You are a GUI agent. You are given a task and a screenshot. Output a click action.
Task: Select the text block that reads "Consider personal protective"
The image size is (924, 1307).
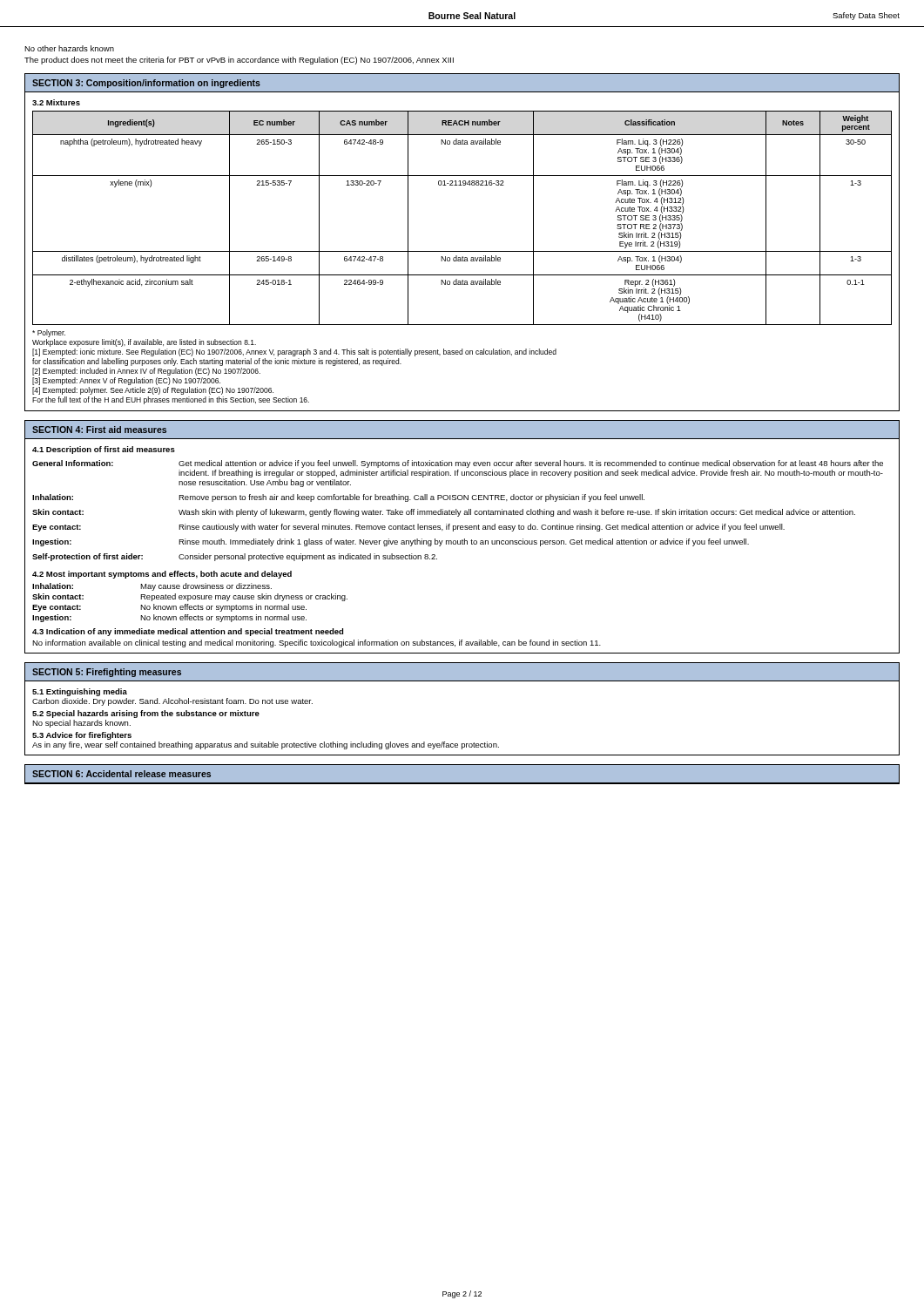point(308,556)
